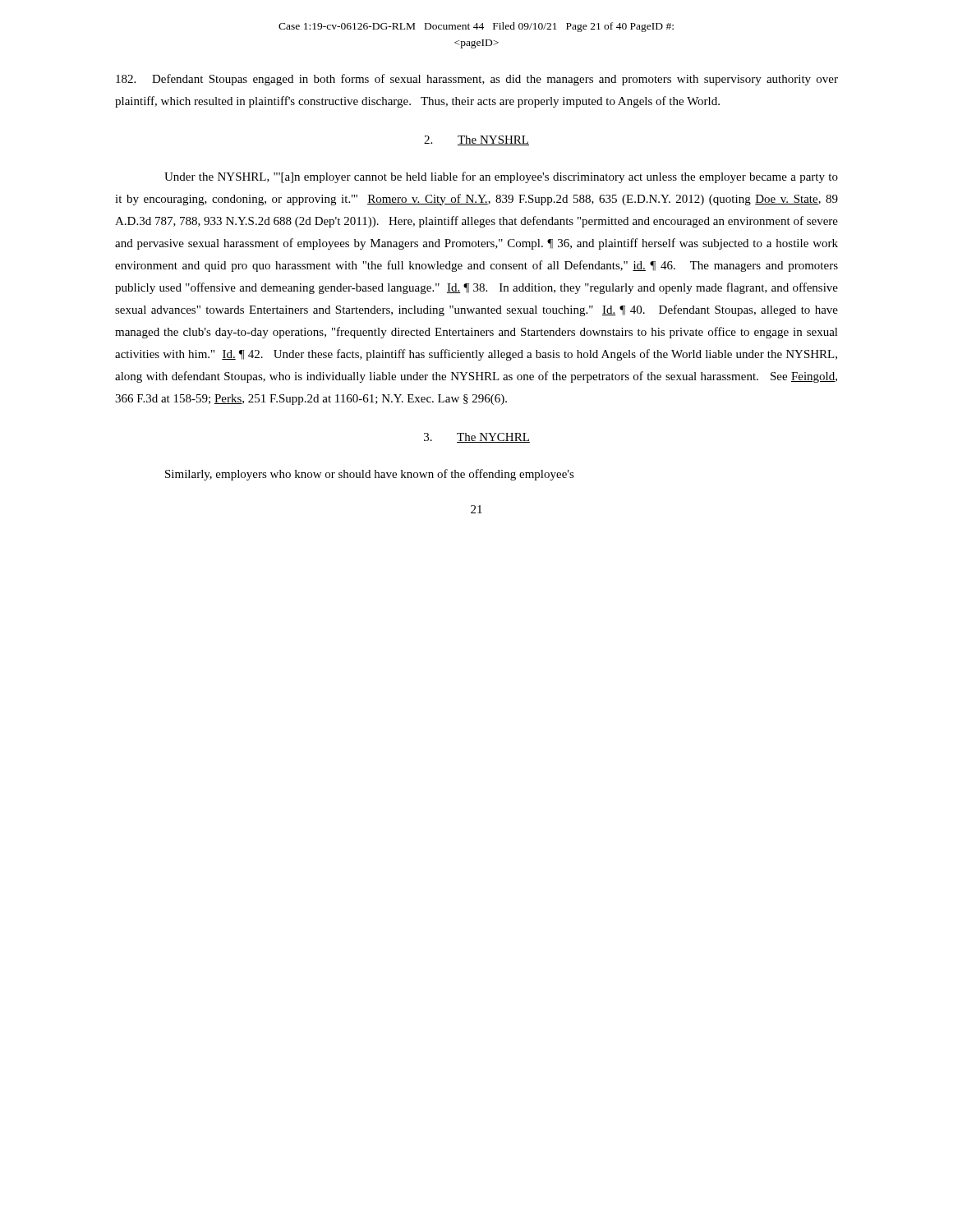This screenshot has height=1232, width=953.
Task: Point to the region starting "Under the NYSHRL,"
Action: click(x=476, y=287)
